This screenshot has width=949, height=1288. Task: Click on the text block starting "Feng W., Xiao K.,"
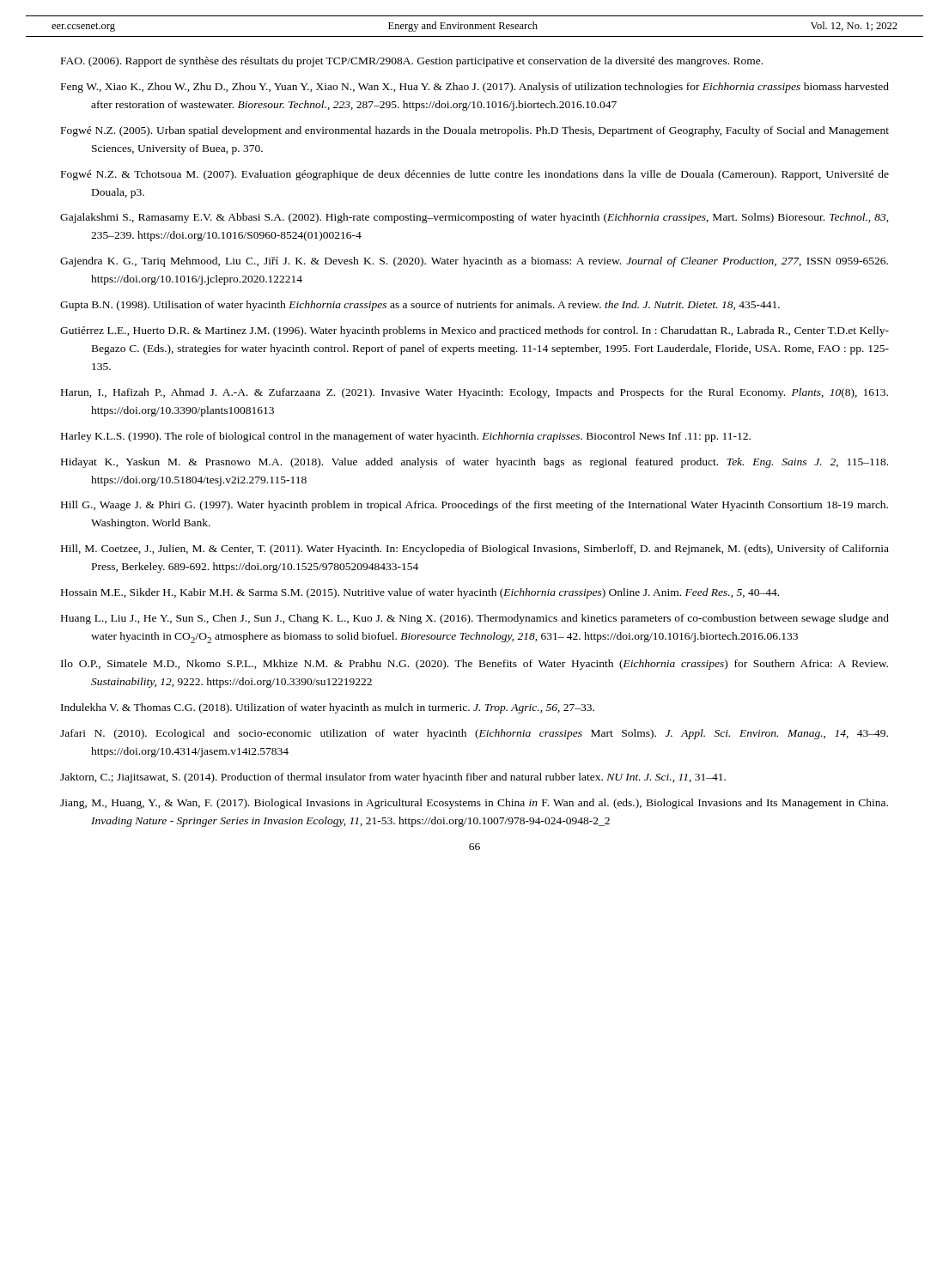pos(474,96)
